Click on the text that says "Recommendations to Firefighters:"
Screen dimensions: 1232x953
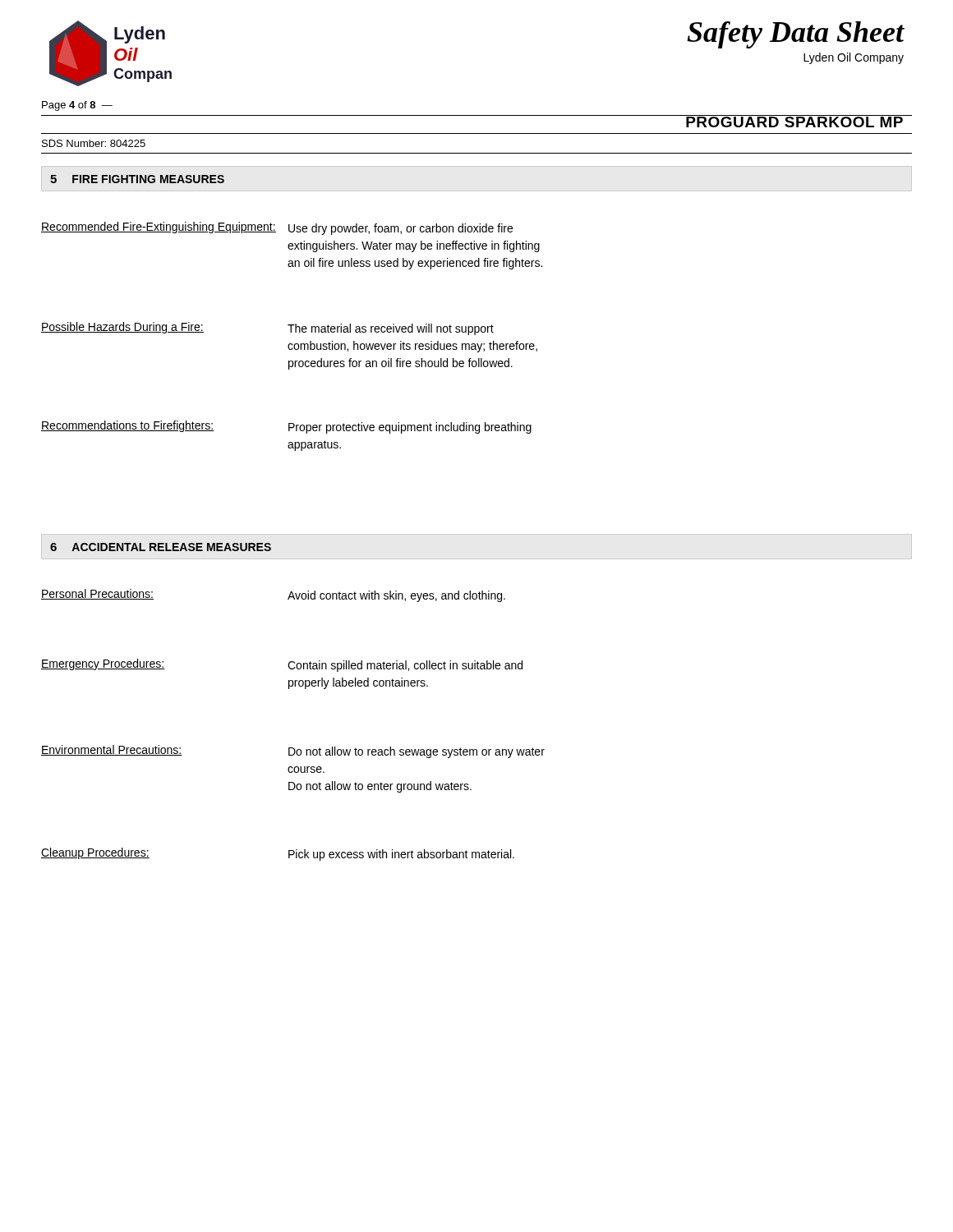[127, 425]
